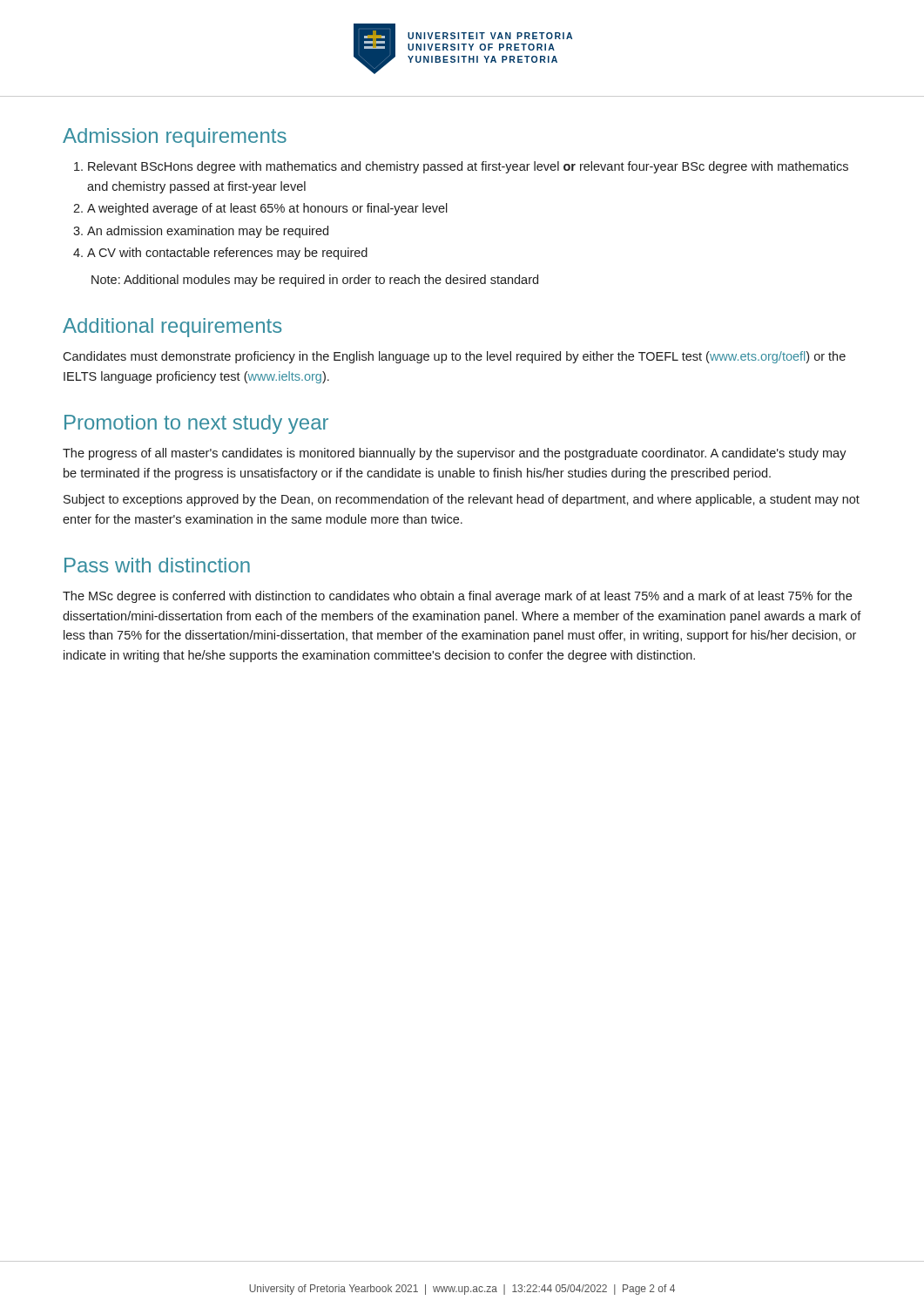Find the element starting "A weighted average of at least 65%"
The image size is (924, 1307).
pyautogui.click(x=267, y=209)
